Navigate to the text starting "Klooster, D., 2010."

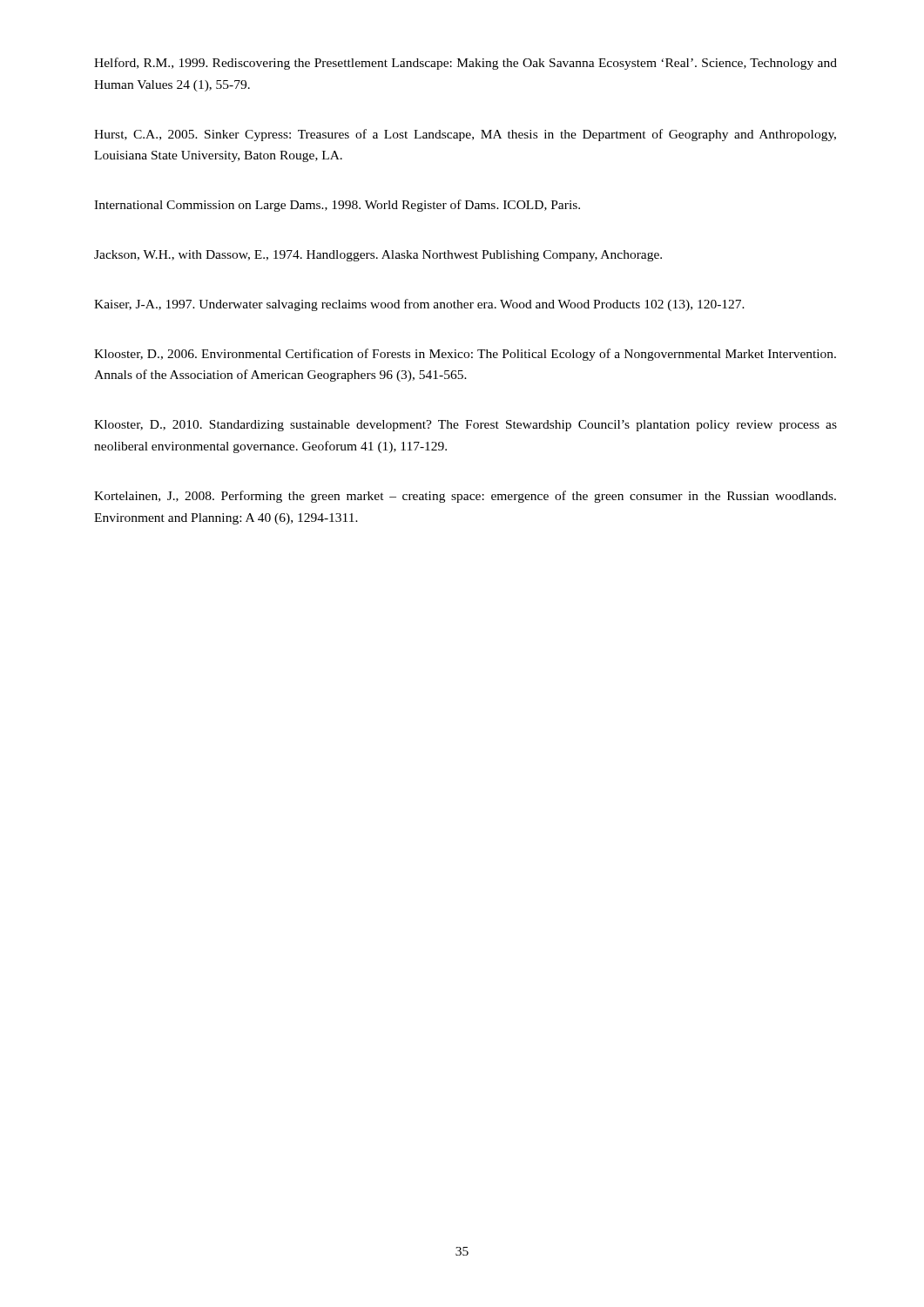pos(465,435)
